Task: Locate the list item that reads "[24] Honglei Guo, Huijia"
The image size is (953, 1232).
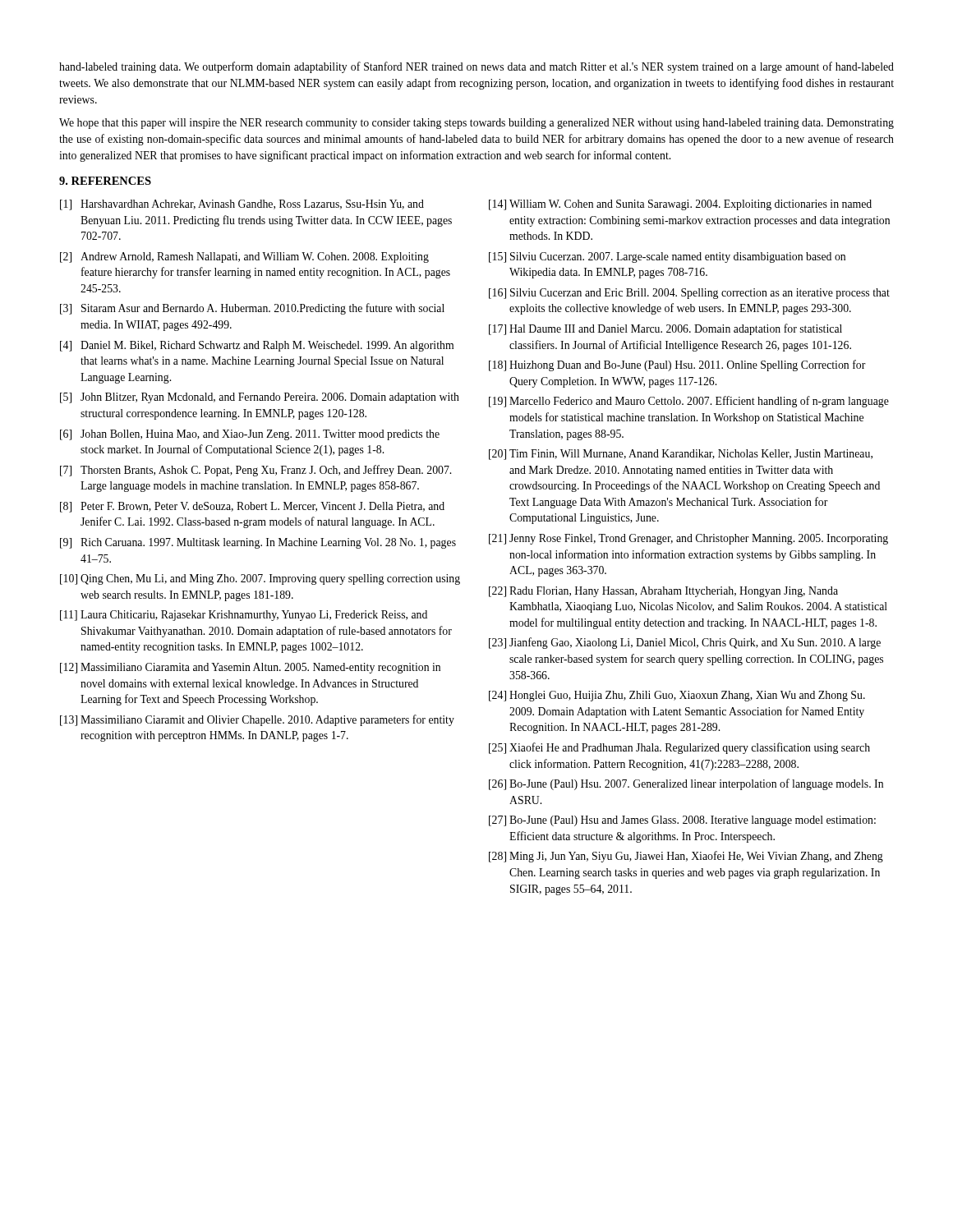Action: point(689,712)
